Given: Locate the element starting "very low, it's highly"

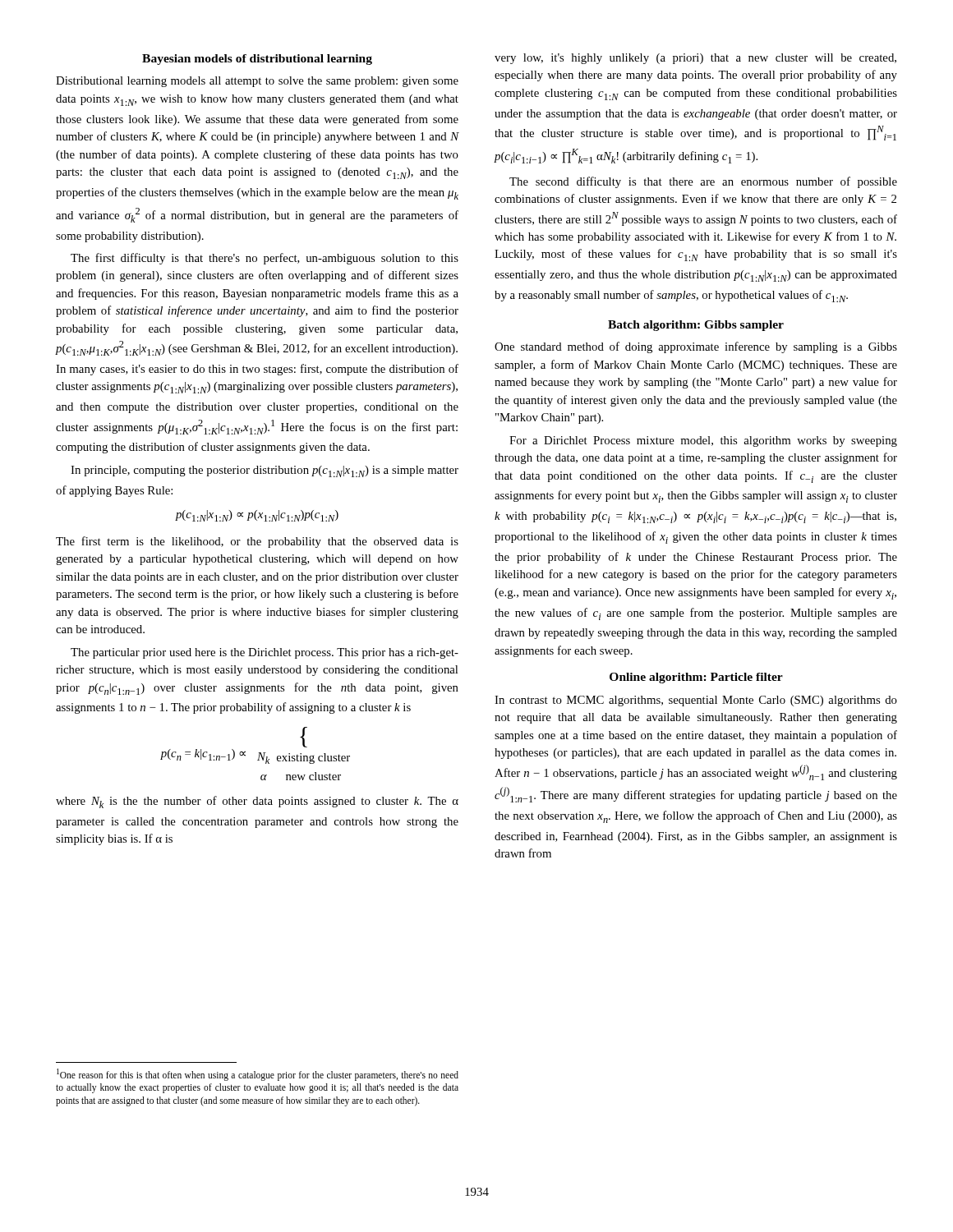Looking at the screenshot, I should point(696,178).
